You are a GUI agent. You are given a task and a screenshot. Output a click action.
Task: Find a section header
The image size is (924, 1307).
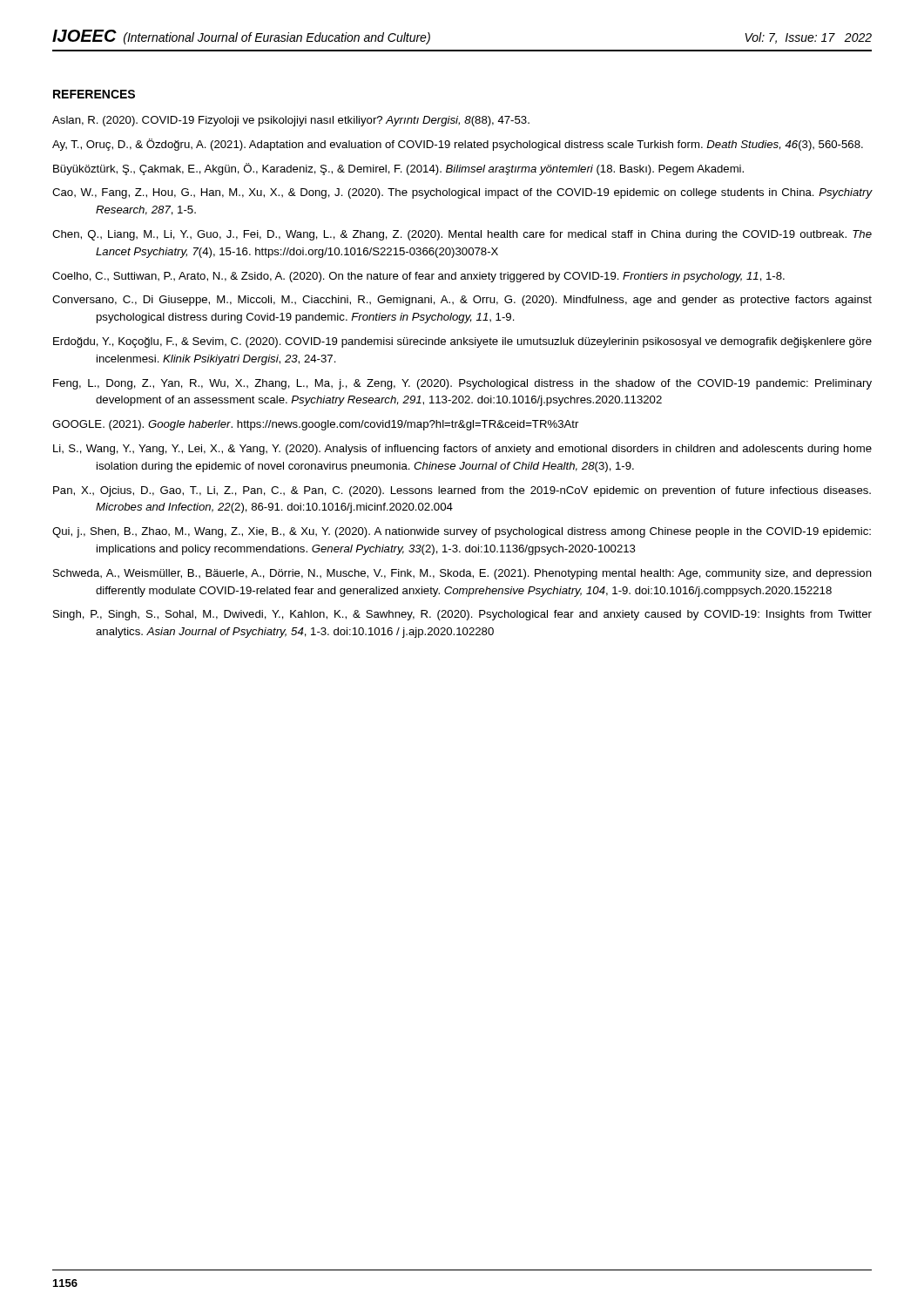[94, 94]
